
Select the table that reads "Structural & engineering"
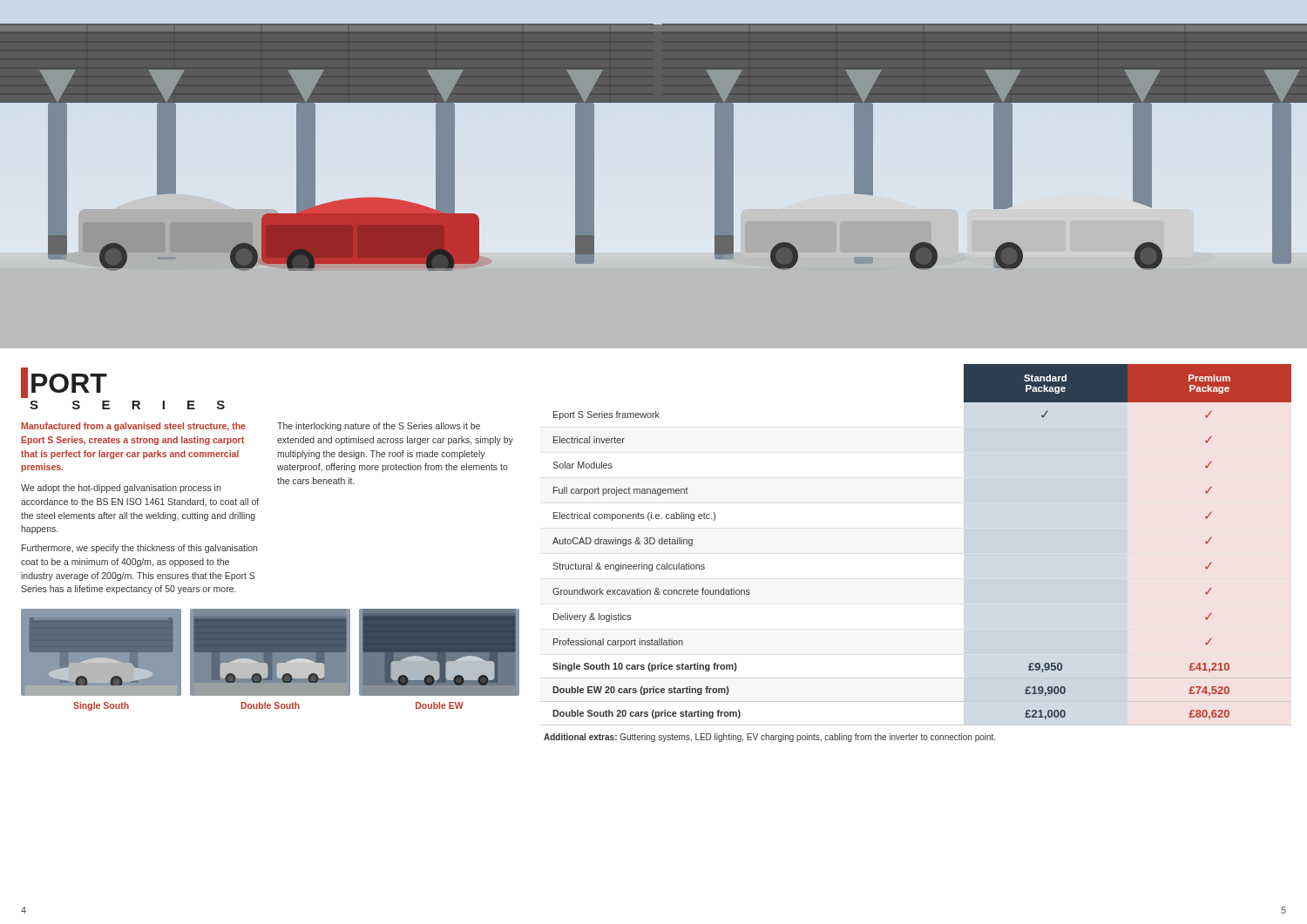coord(916,545)
